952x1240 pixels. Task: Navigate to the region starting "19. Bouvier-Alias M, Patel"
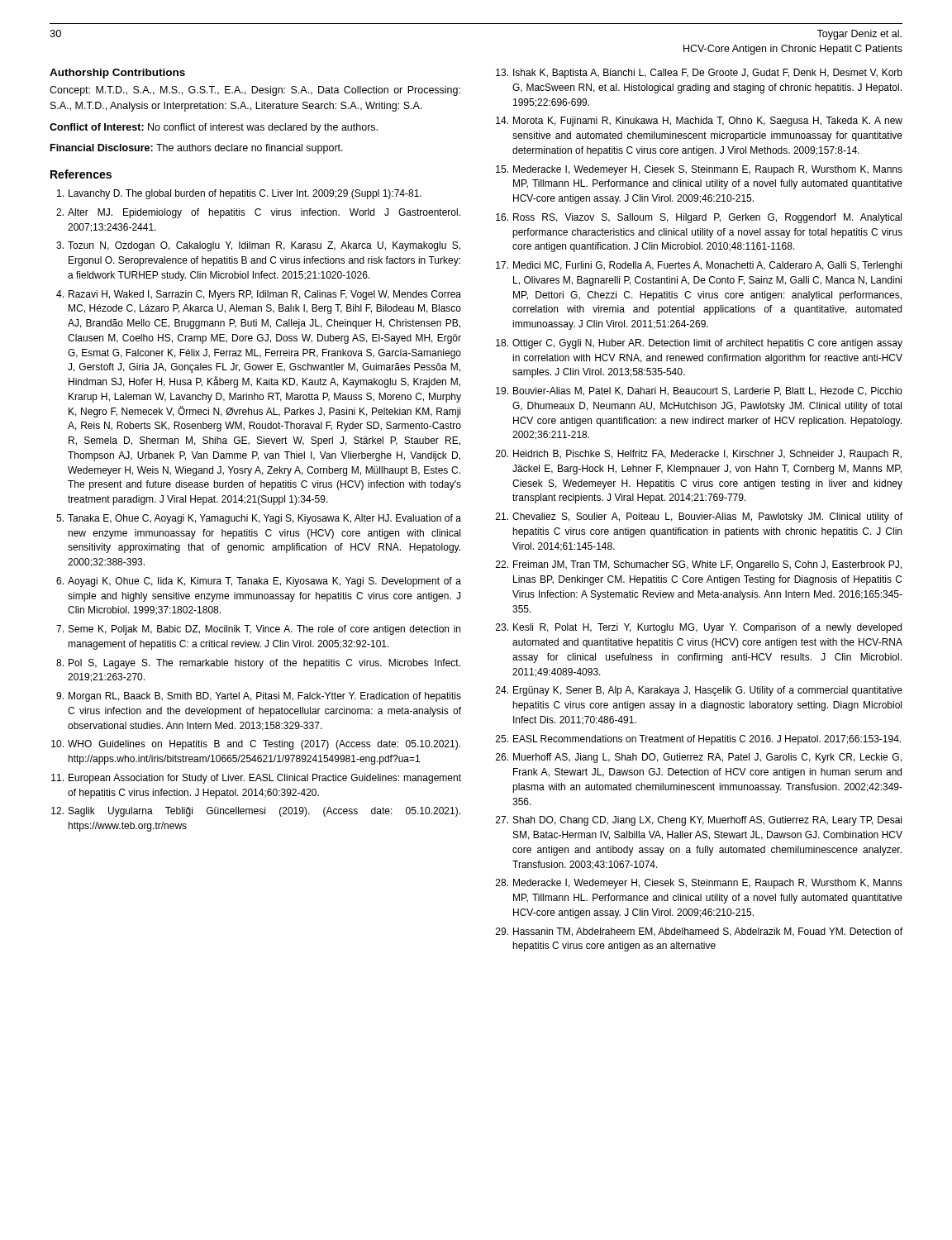697,414
